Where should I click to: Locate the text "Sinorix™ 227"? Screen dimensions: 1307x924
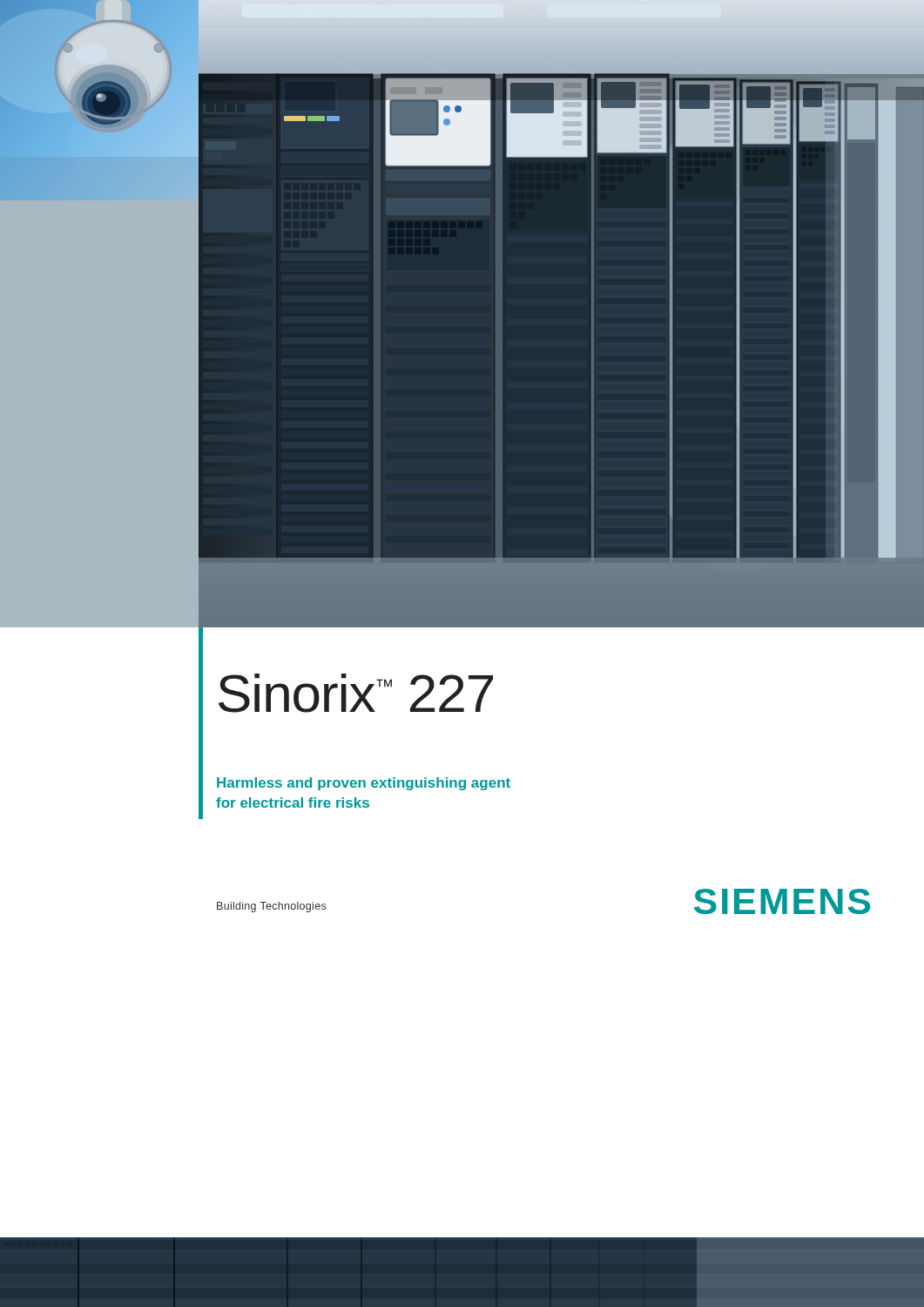click(355, 694)
